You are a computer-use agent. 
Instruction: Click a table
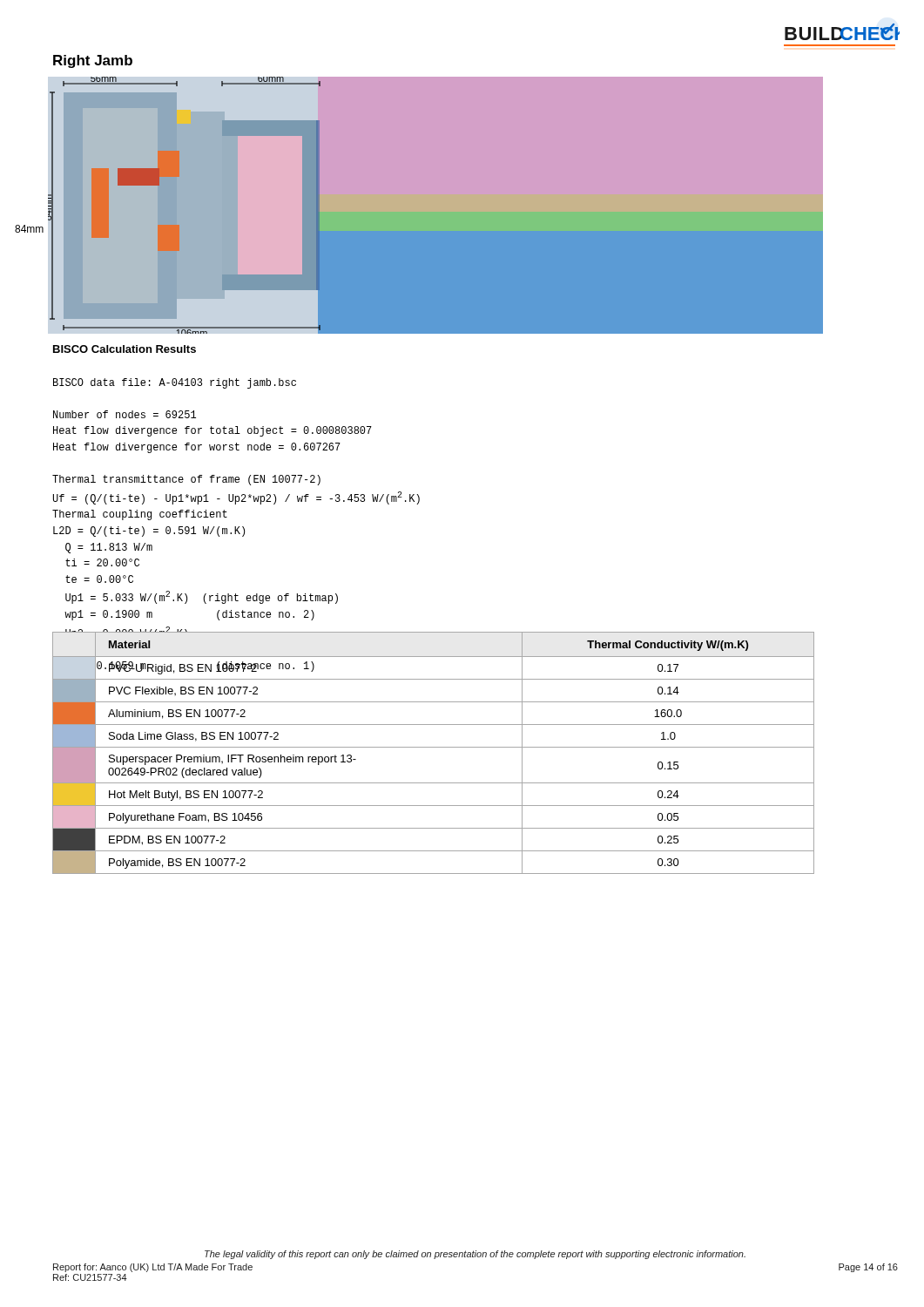point(433,753)
